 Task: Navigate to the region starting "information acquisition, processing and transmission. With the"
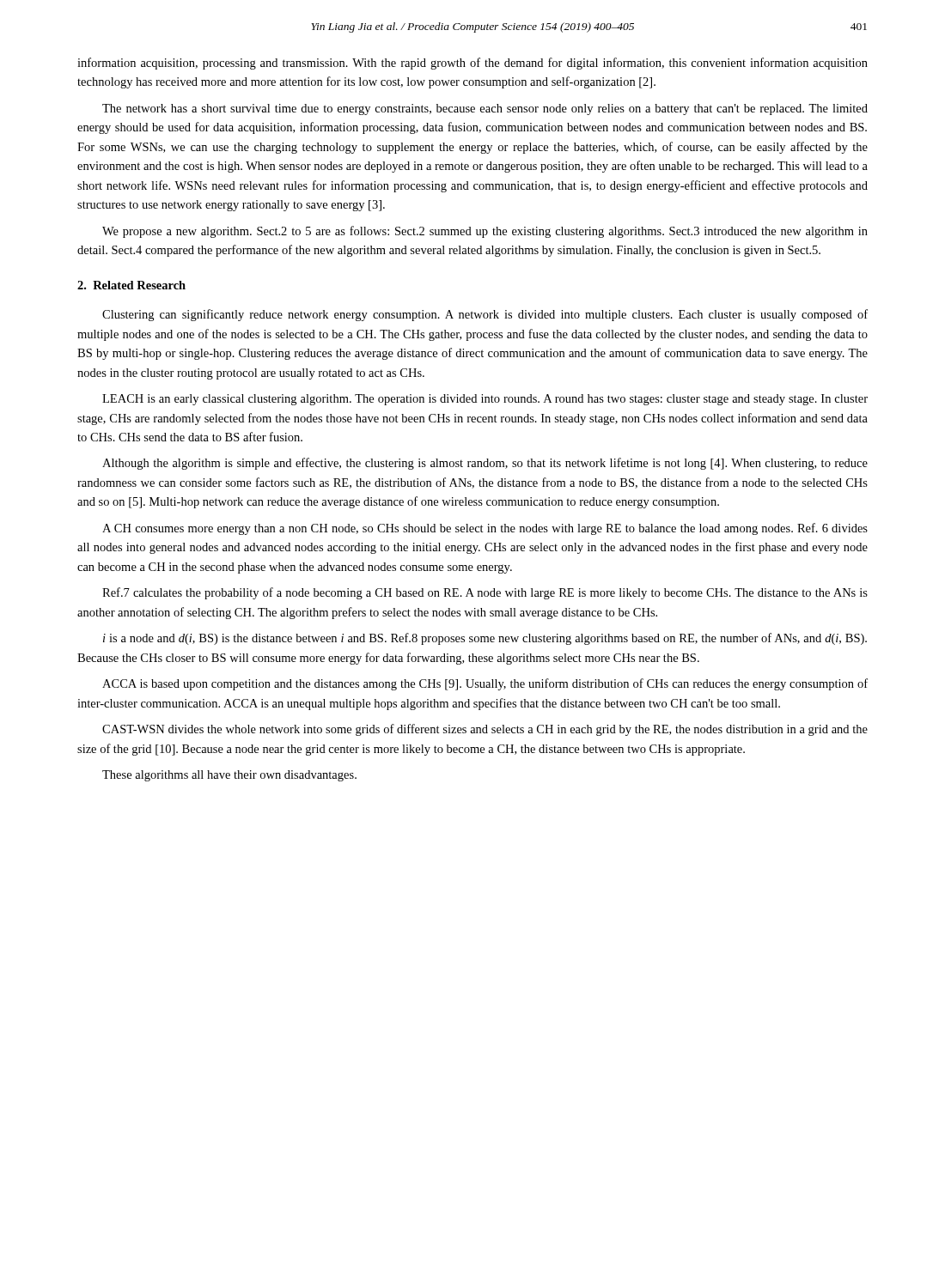click(472, 72)
